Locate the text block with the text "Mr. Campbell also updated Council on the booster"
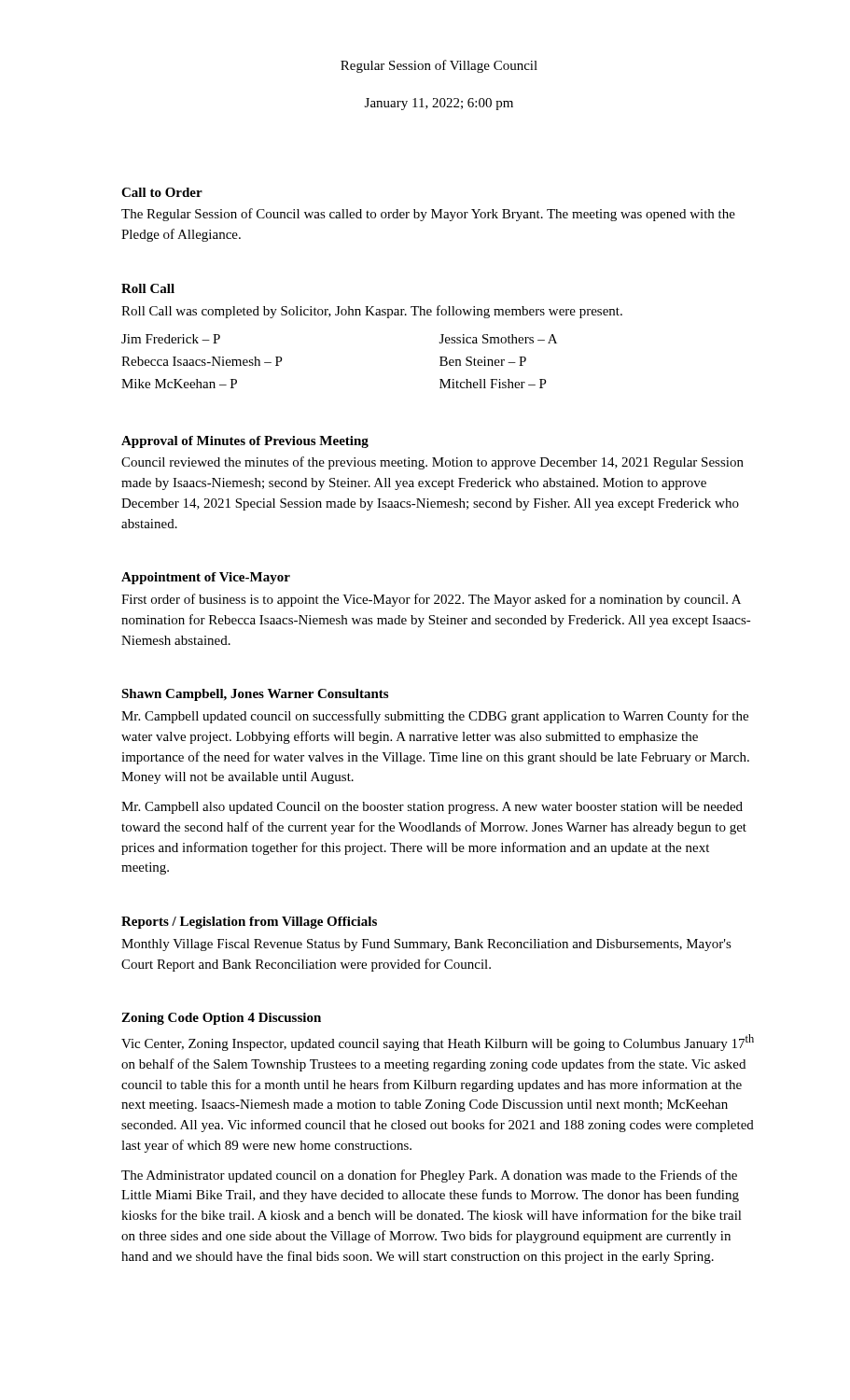 [x=434, y=837]
